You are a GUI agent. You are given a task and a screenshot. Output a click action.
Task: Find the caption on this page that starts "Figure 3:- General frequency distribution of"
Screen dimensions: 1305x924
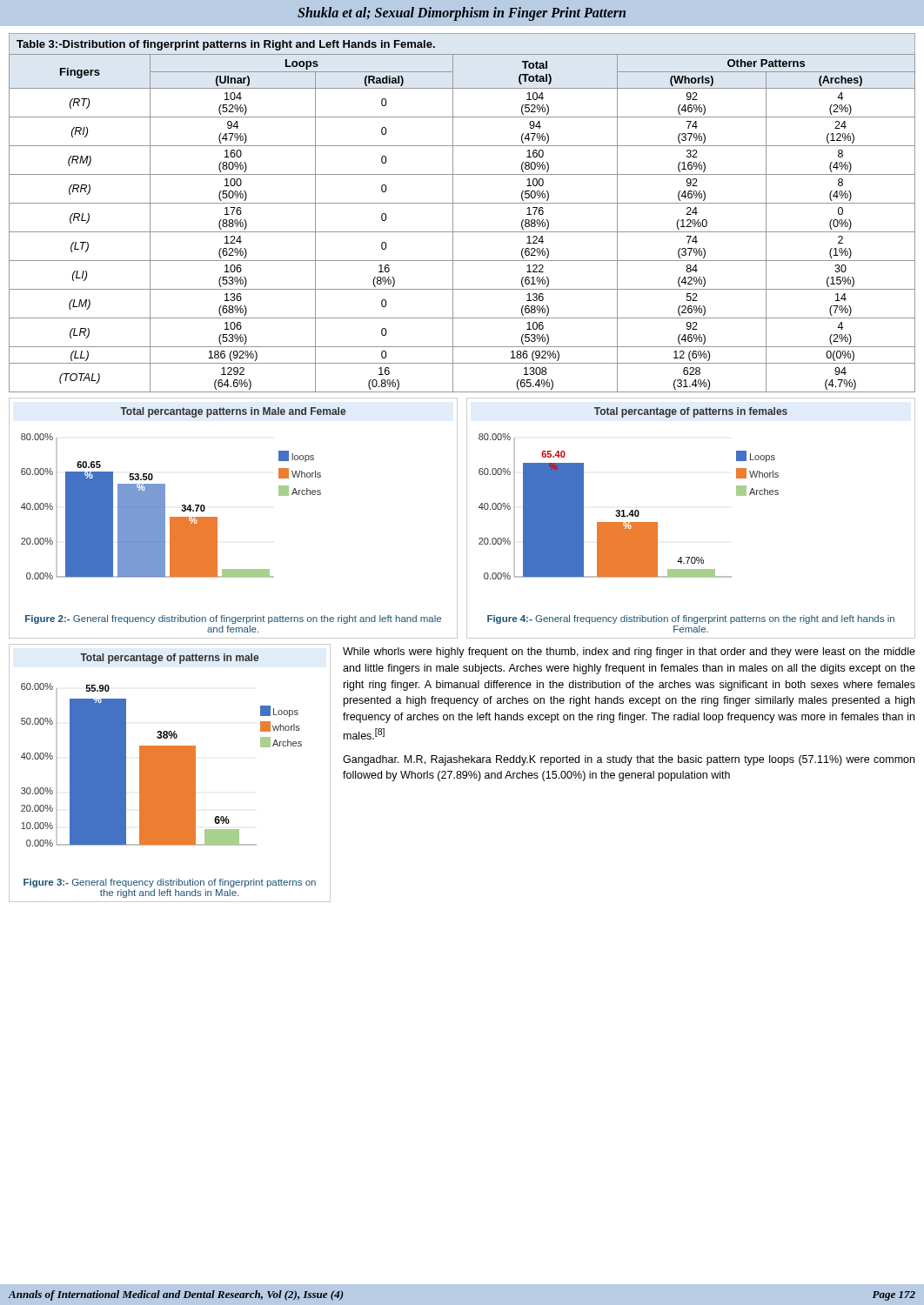(170, 887)
